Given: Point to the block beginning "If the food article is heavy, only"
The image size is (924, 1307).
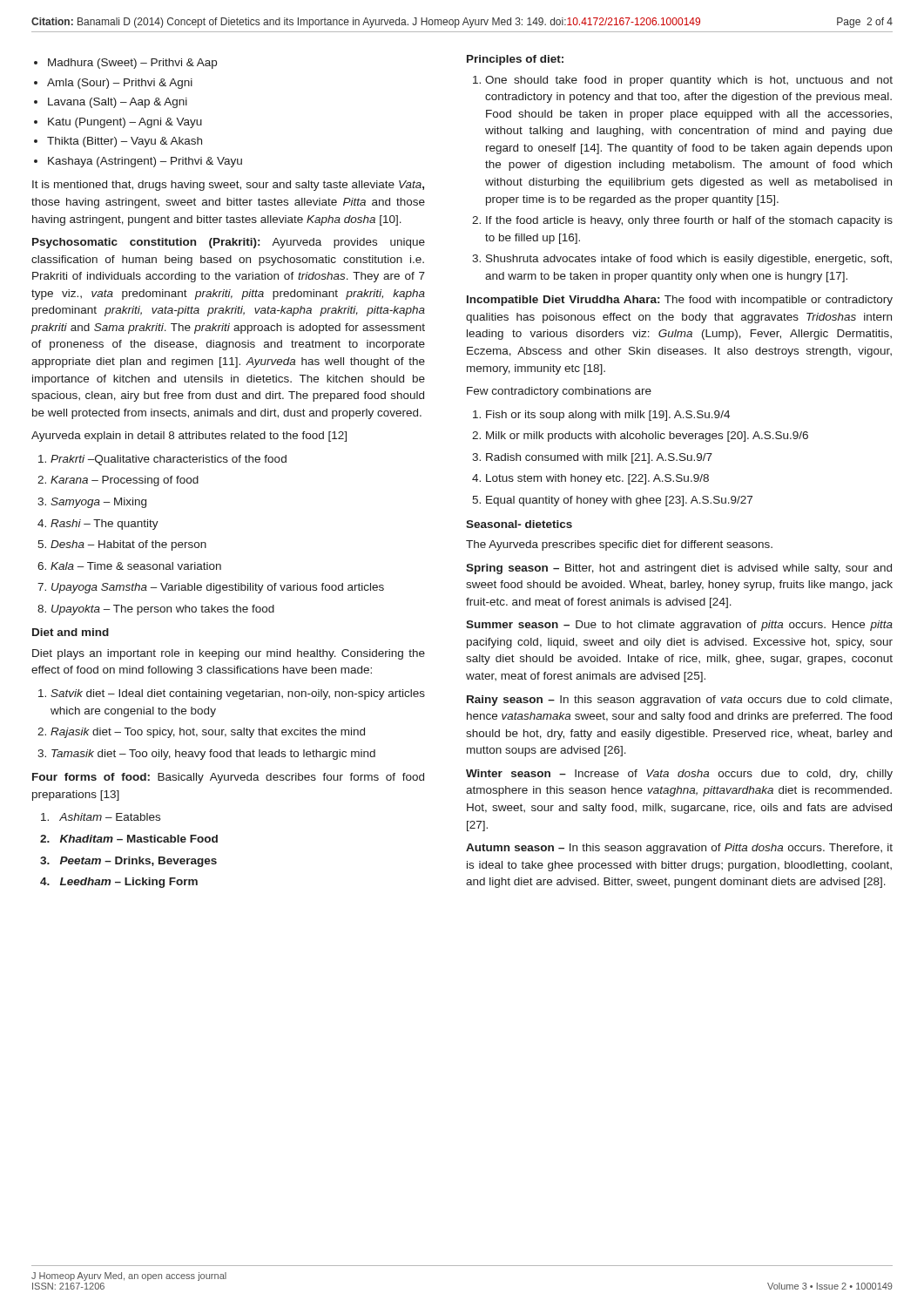Looking at the screenshot, I should click(689, 229).
